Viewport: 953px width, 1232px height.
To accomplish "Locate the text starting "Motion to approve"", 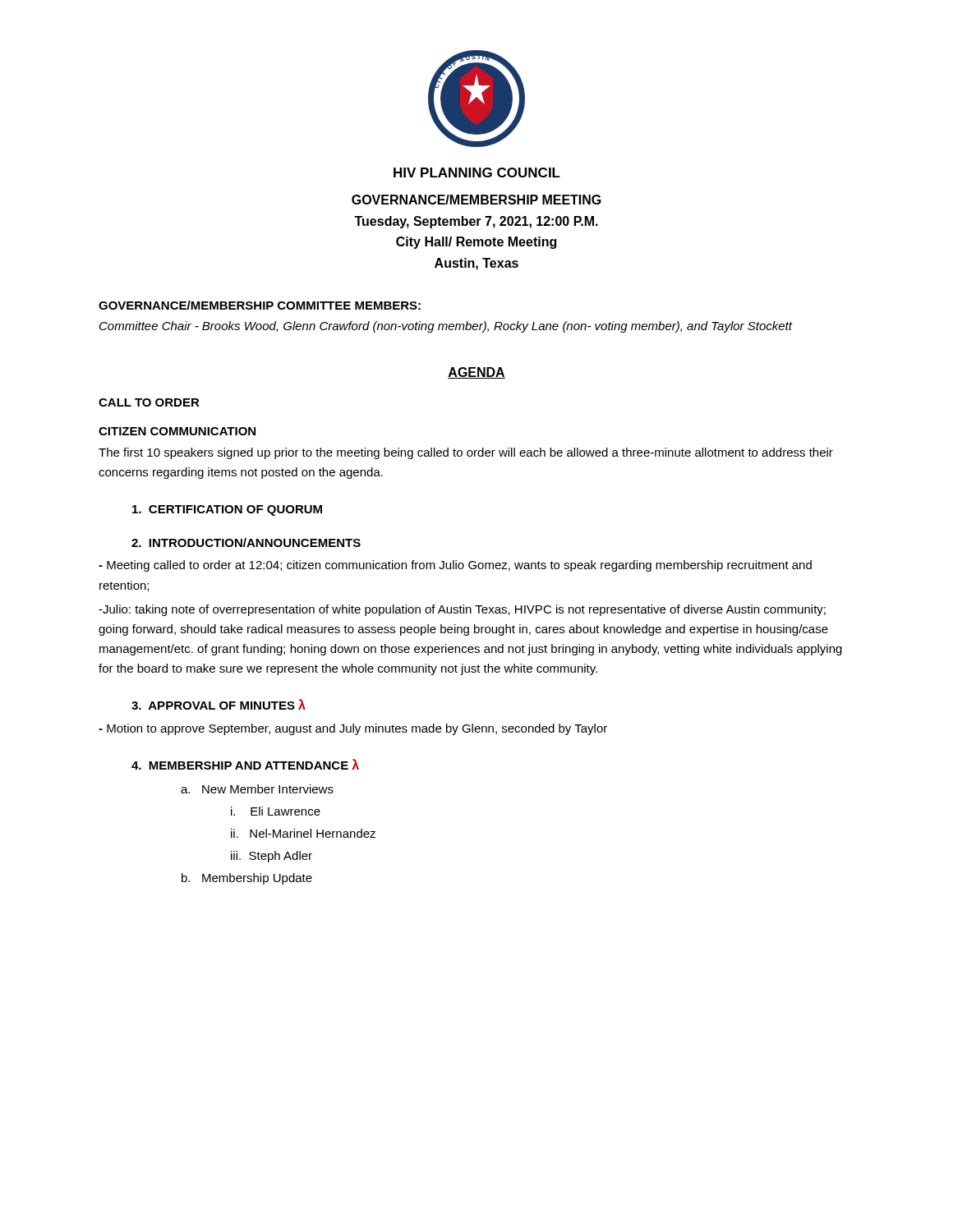I will pos(353,728).
